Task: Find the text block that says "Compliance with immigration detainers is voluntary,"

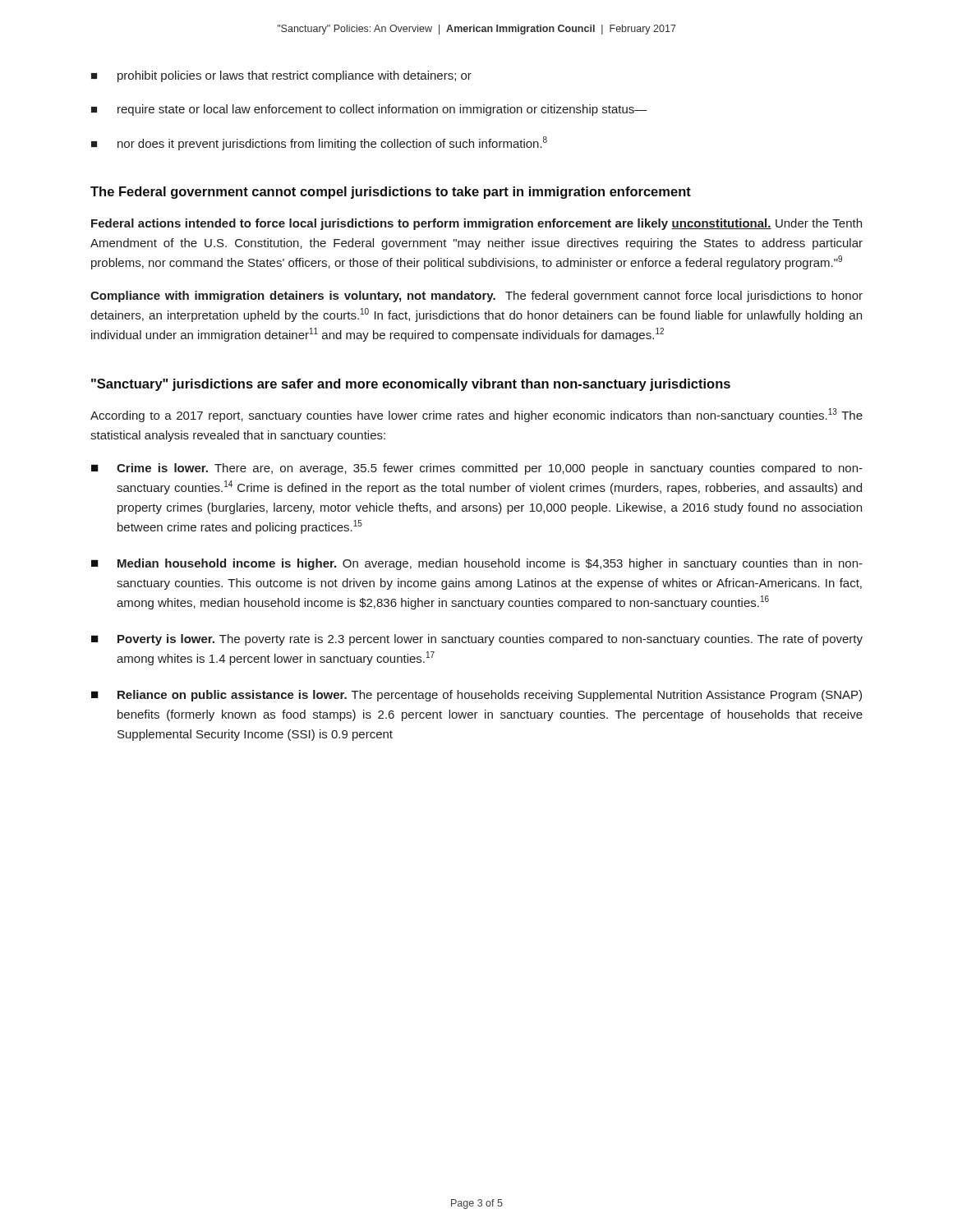Action: click(x=476, y=315)
